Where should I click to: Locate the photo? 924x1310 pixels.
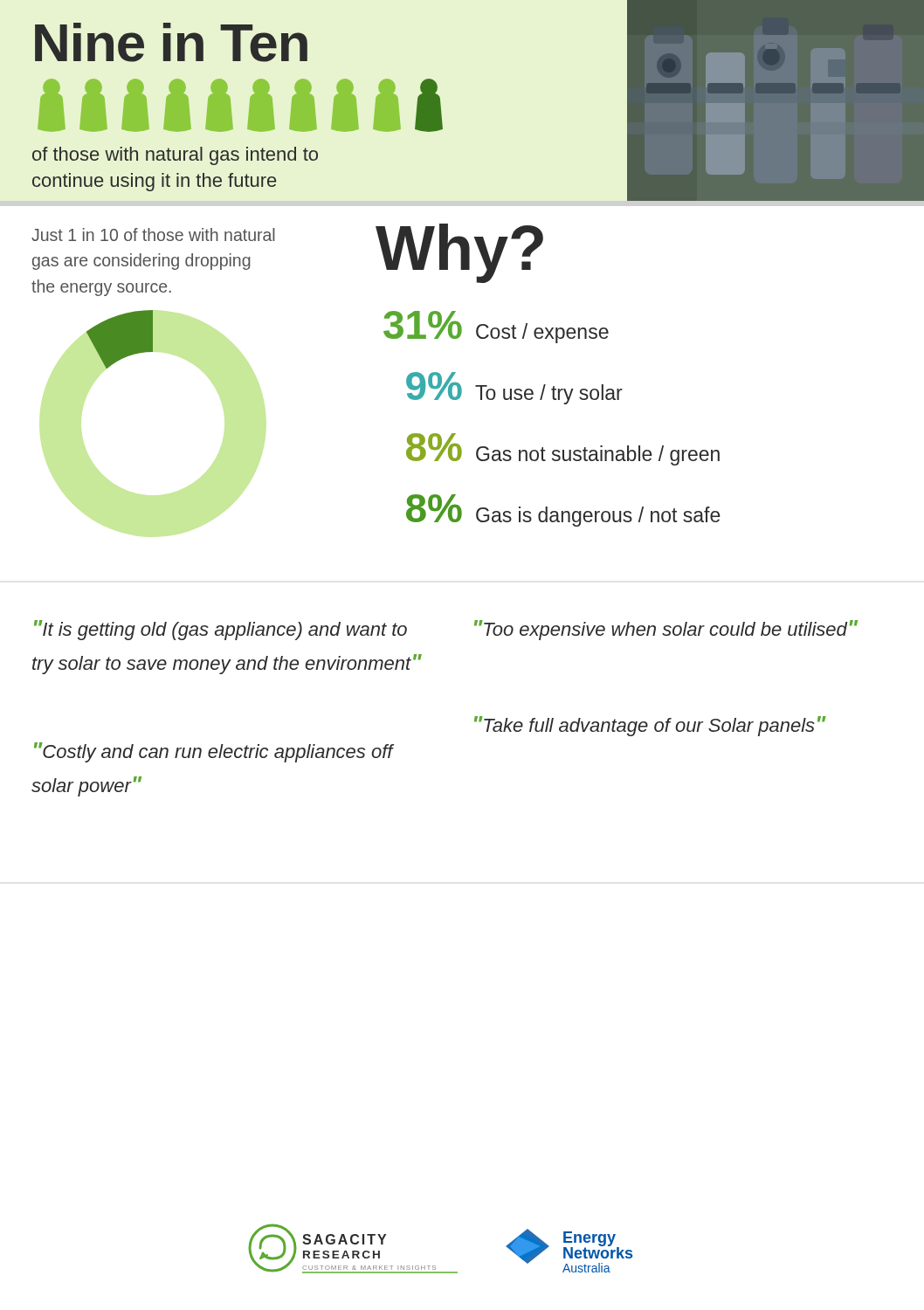click(776, 100)
